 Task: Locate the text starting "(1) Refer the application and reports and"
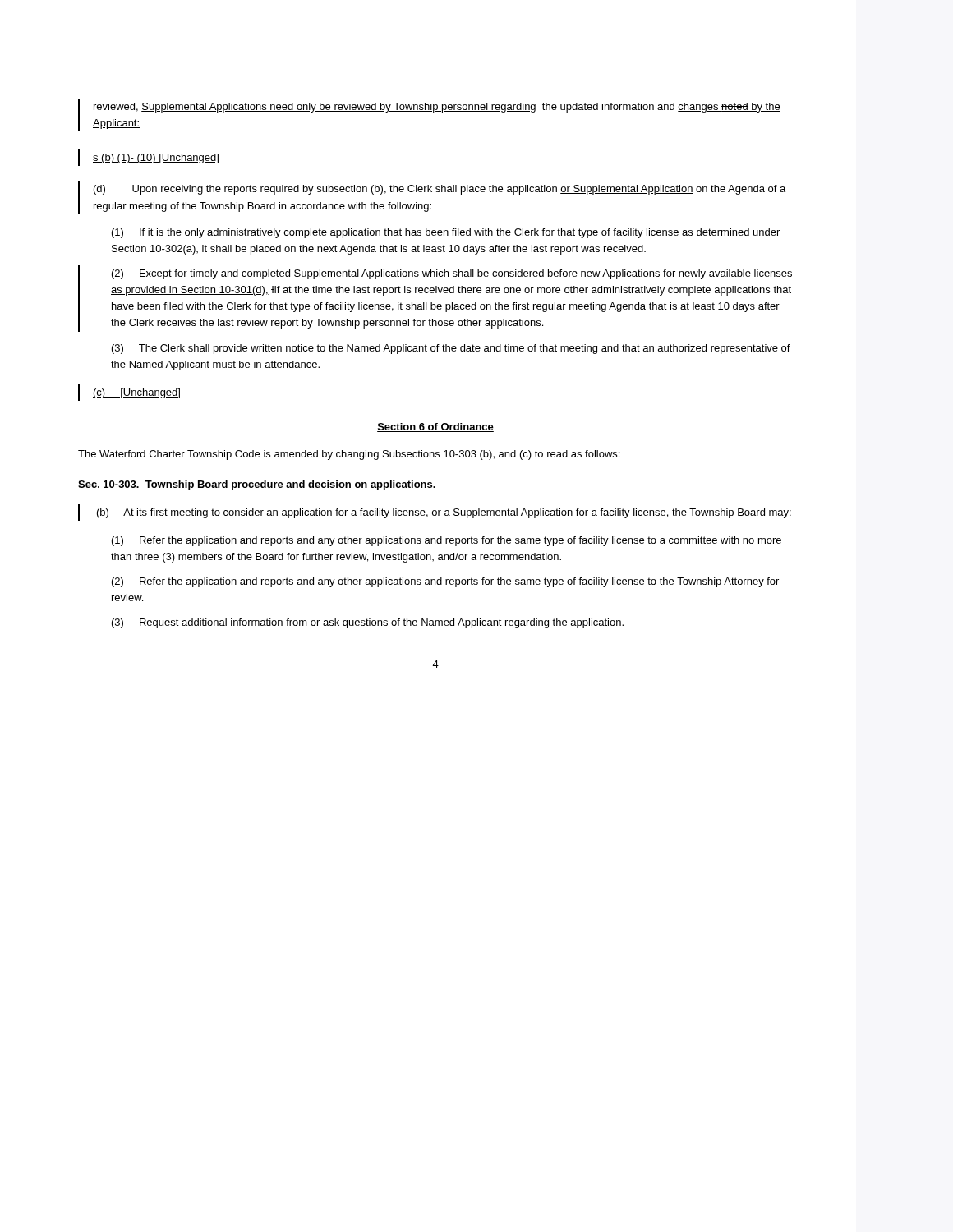pos(452,549)
